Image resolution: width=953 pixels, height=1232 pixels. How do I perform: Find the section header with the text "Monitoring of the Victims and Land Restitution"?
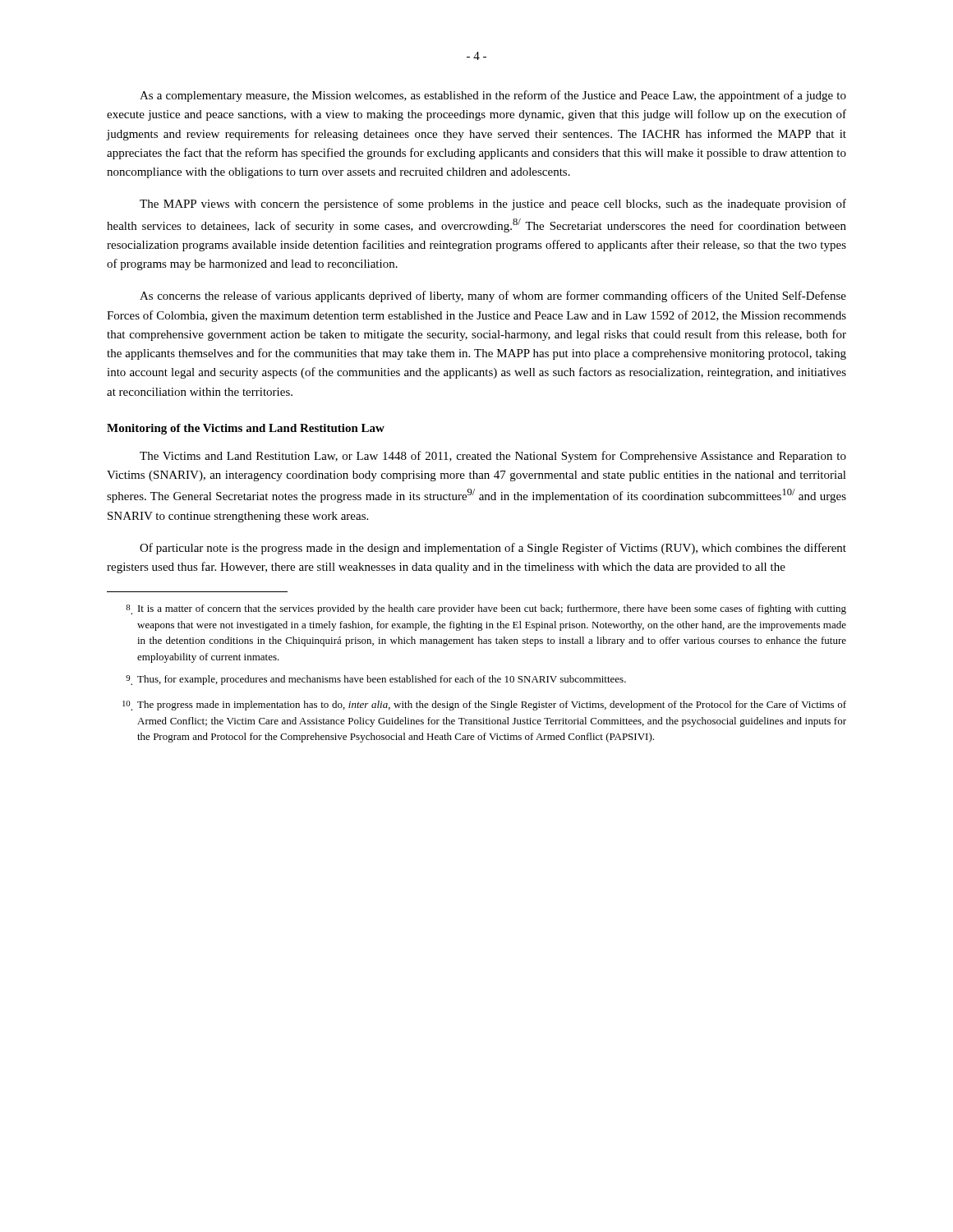(x=246, y=428)
